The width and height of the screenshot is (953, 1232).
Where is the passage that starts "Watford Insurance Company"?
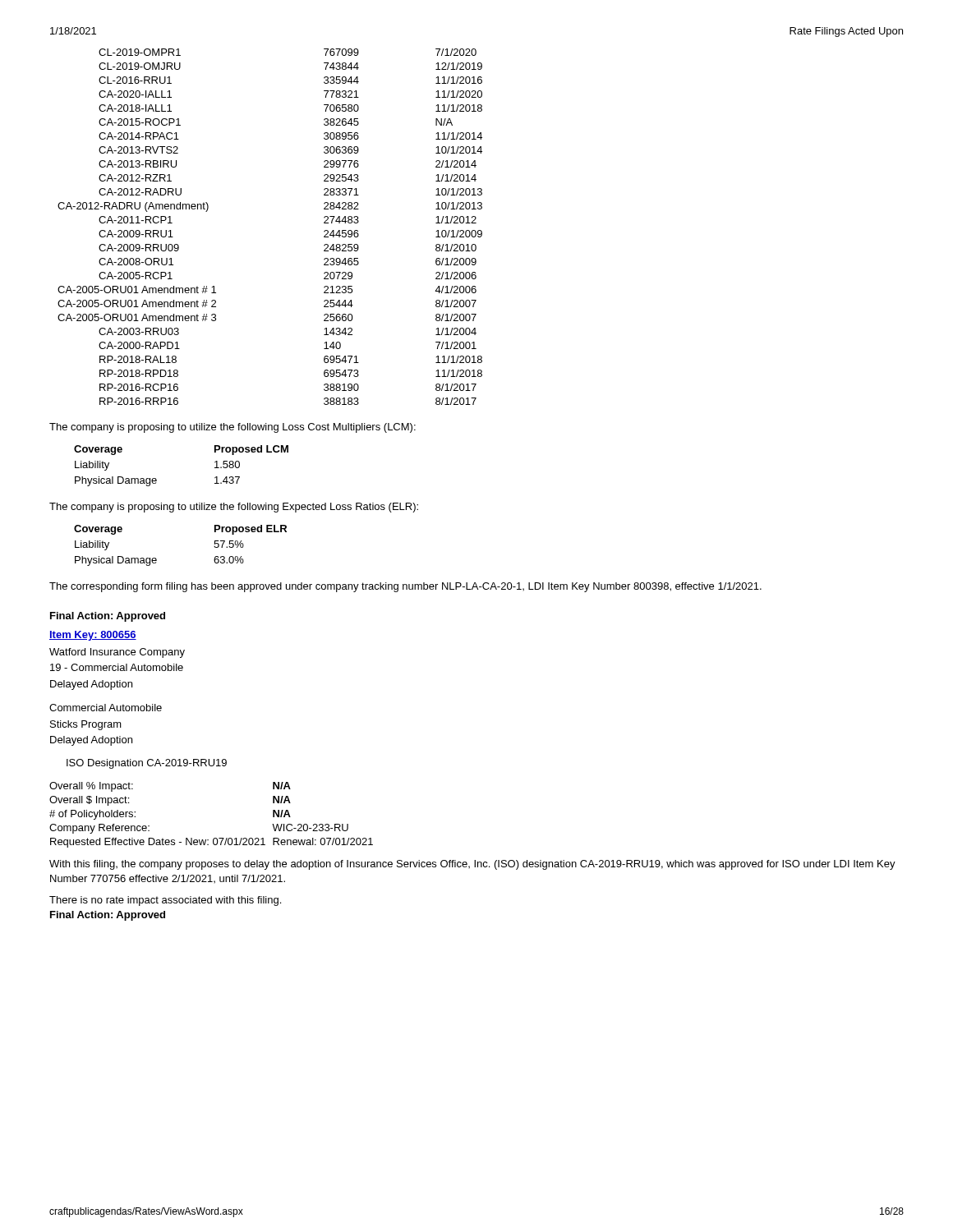tap(117, 667)
